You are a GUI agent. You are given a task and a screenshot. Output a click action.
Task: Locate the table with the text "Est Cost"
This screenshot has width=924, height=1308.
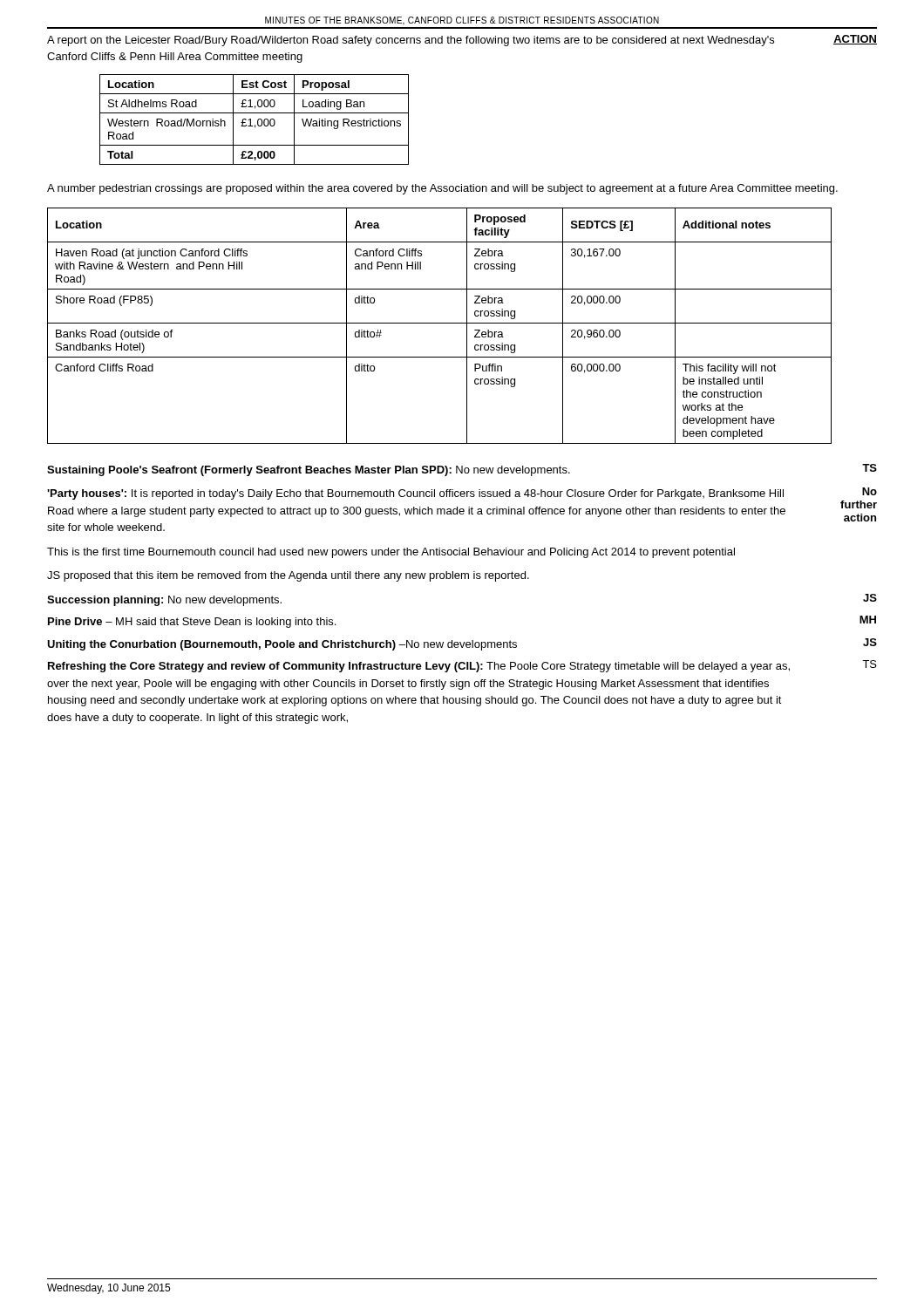pos(488,119)
